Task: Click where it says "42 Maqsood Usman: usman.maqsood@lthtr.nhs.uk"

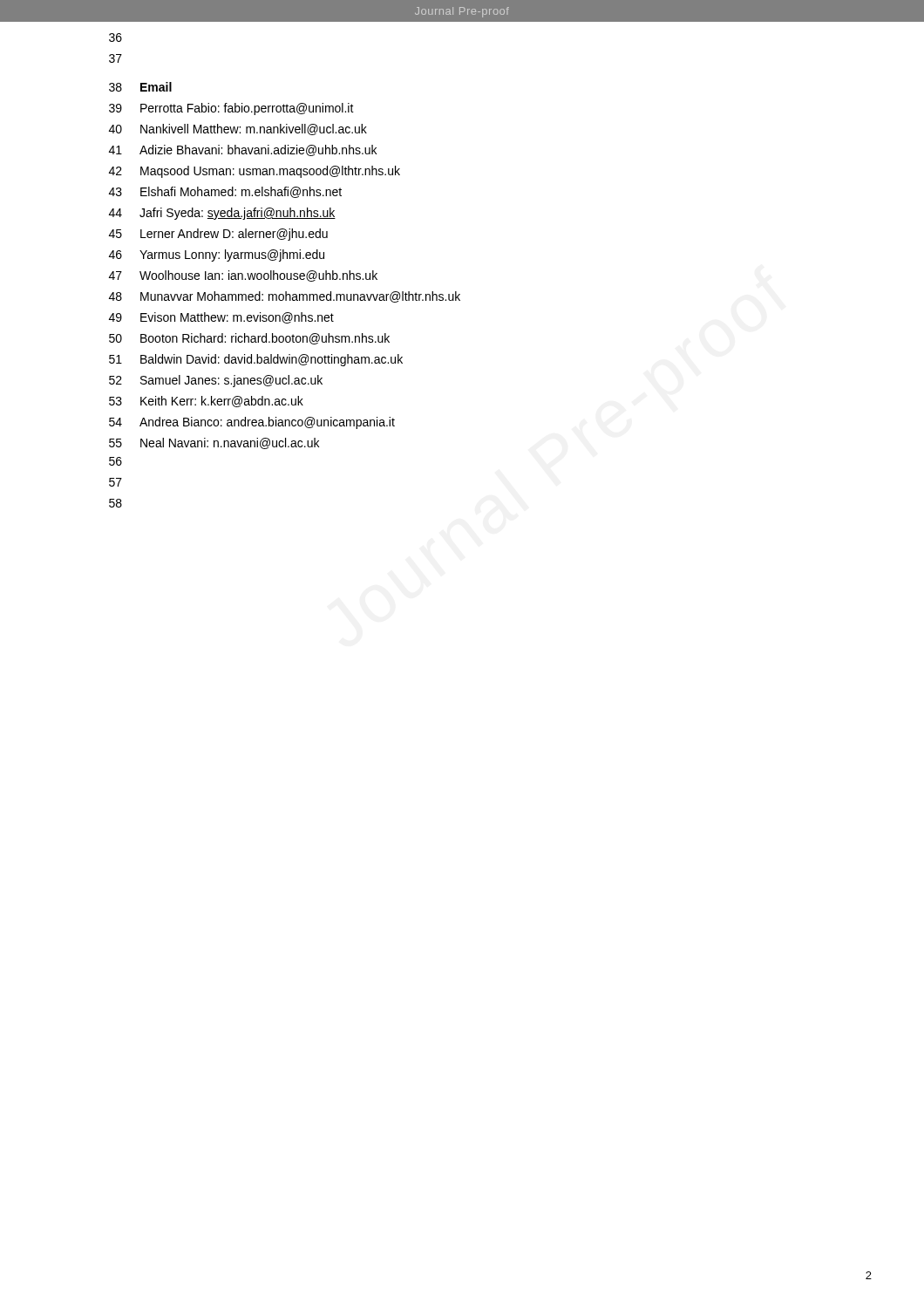Action: 255,172
